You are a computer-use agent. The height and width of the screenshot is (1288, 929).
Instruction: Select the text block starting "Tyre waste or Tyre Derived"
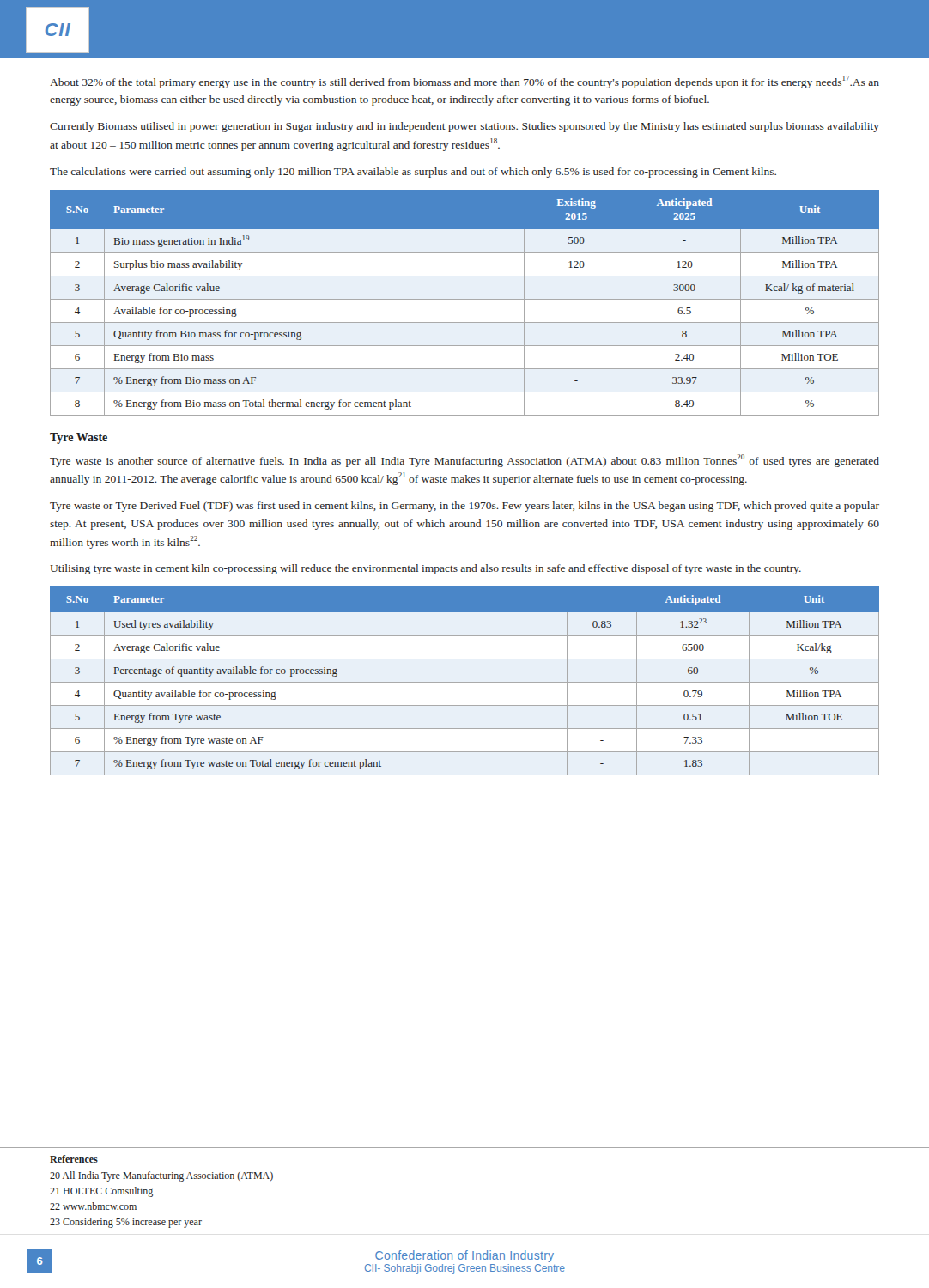click(x=464, y=523)
